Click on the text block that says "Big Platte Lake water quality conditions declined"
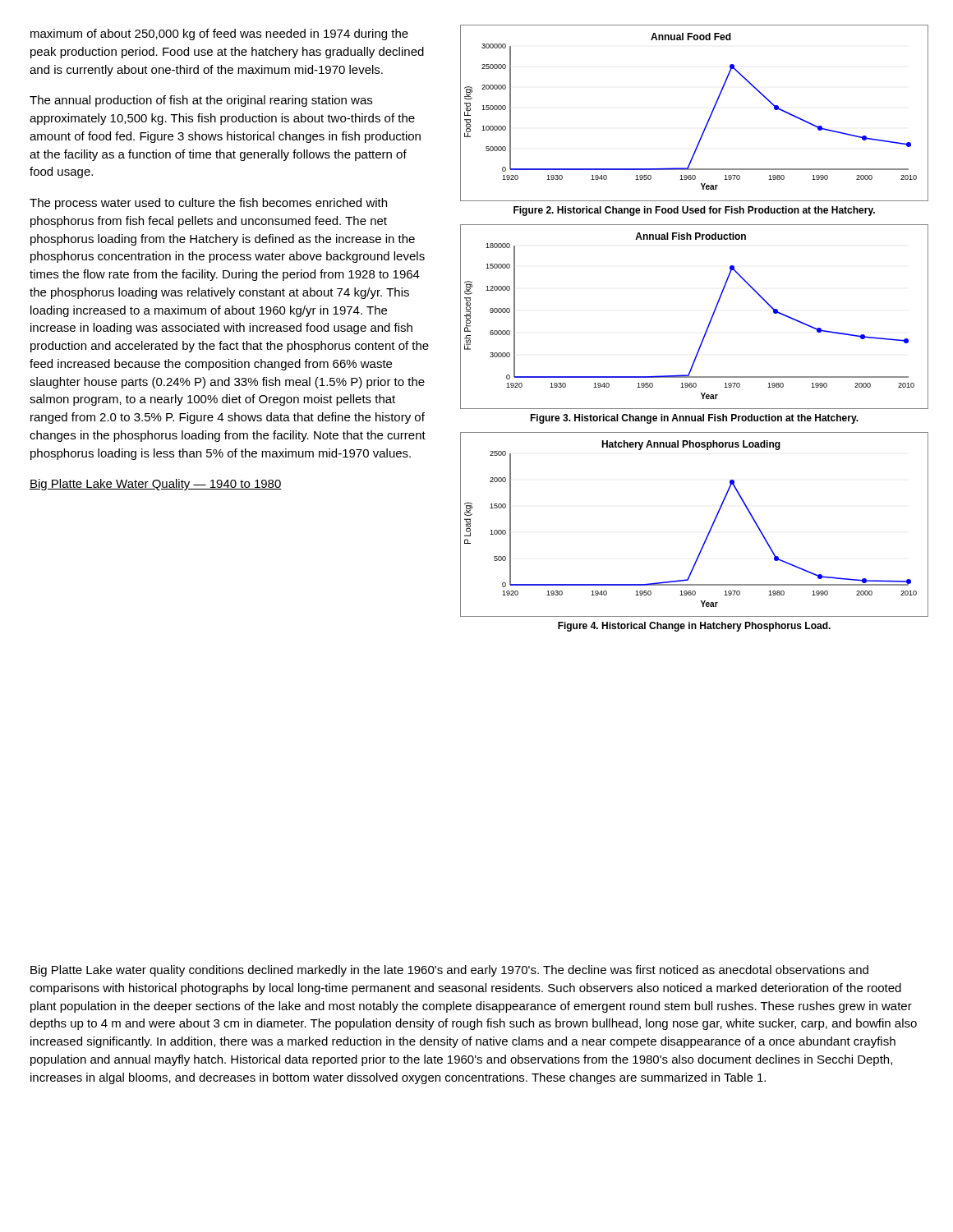The height and width of the screenshot is (1232, 953). [x=477, y=1023]
